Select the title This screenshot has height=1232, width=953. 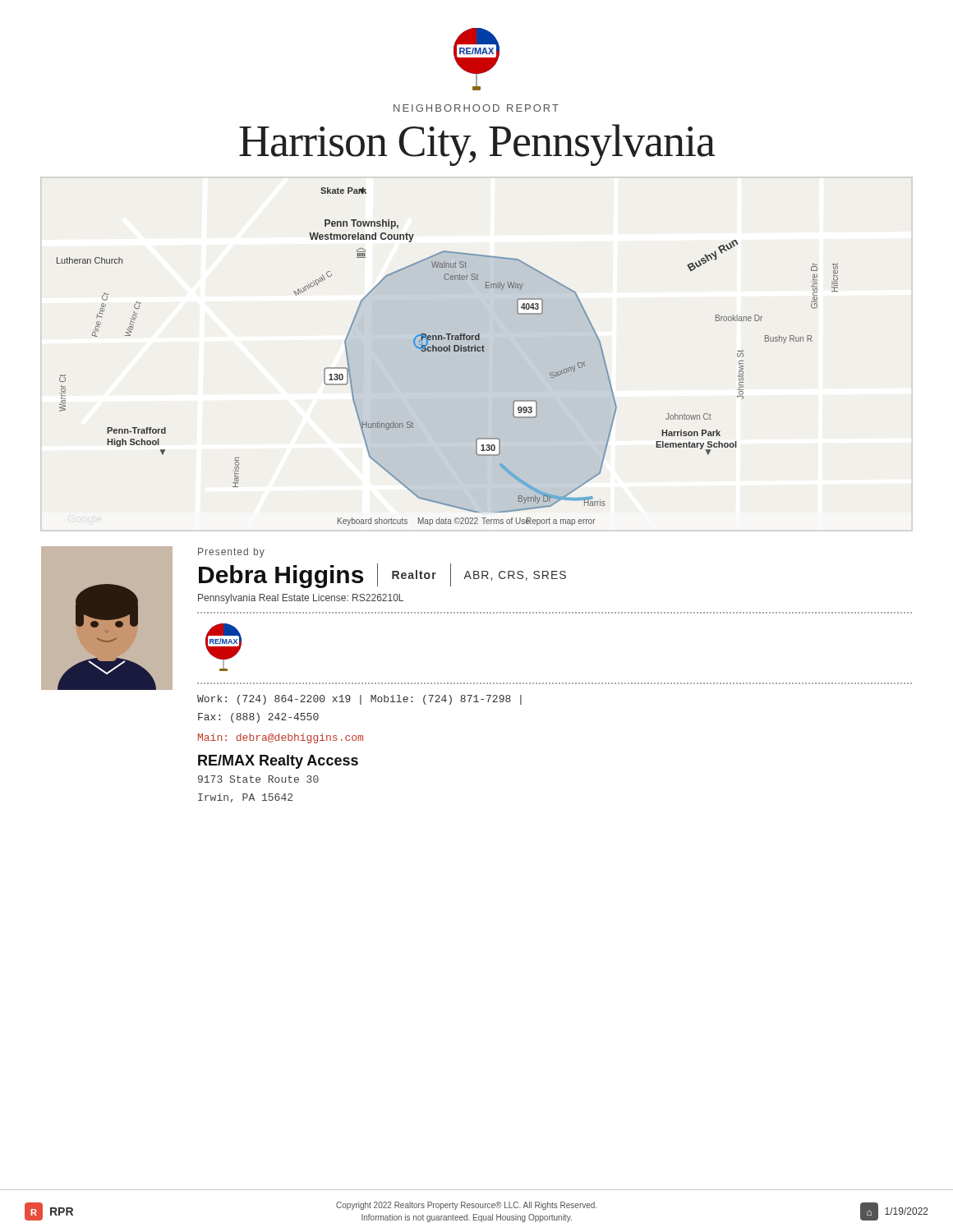coord(476,141)
